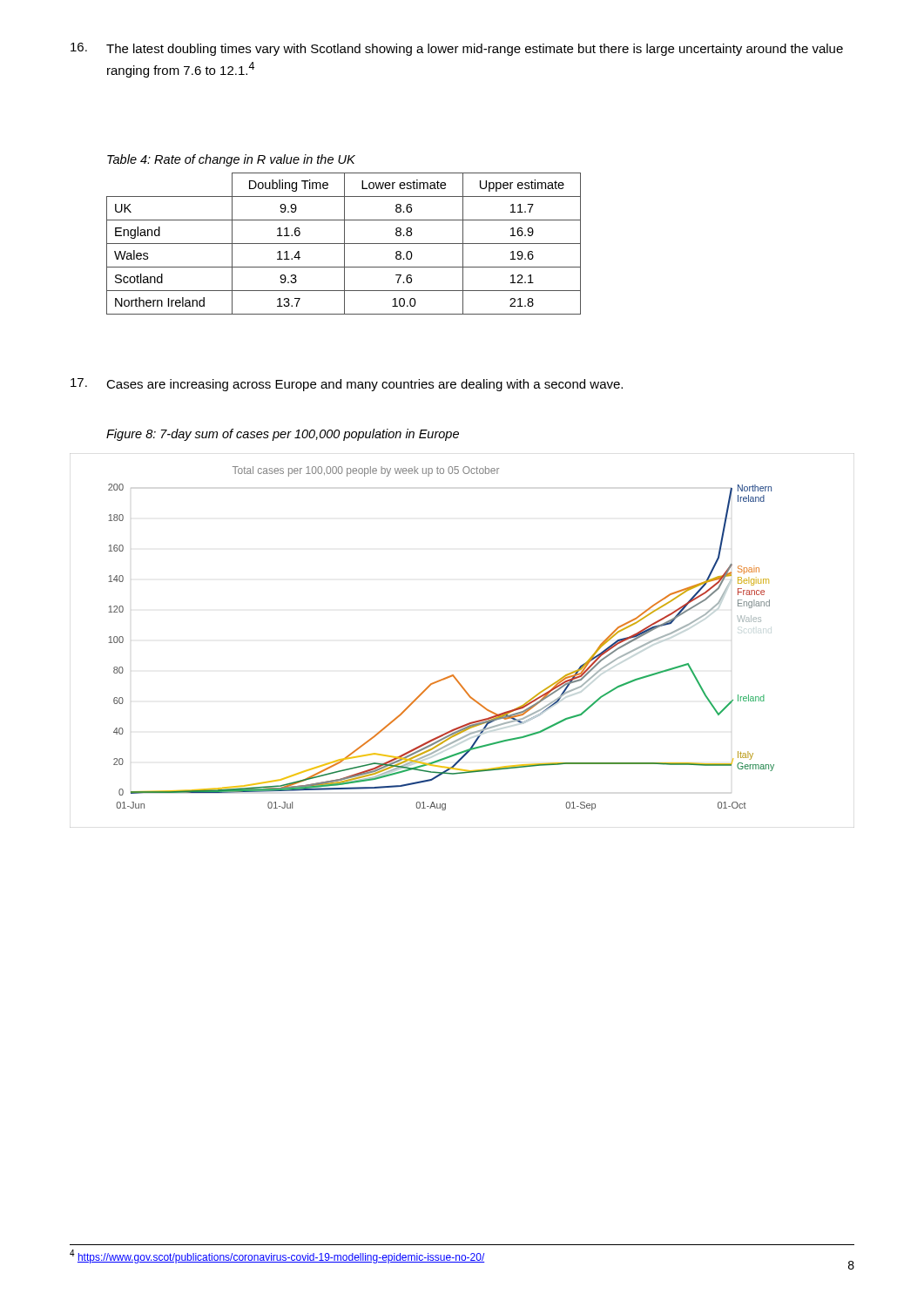Locate the text block starting "Table 4: Rate of change in R value"

(x=231, y=159)
